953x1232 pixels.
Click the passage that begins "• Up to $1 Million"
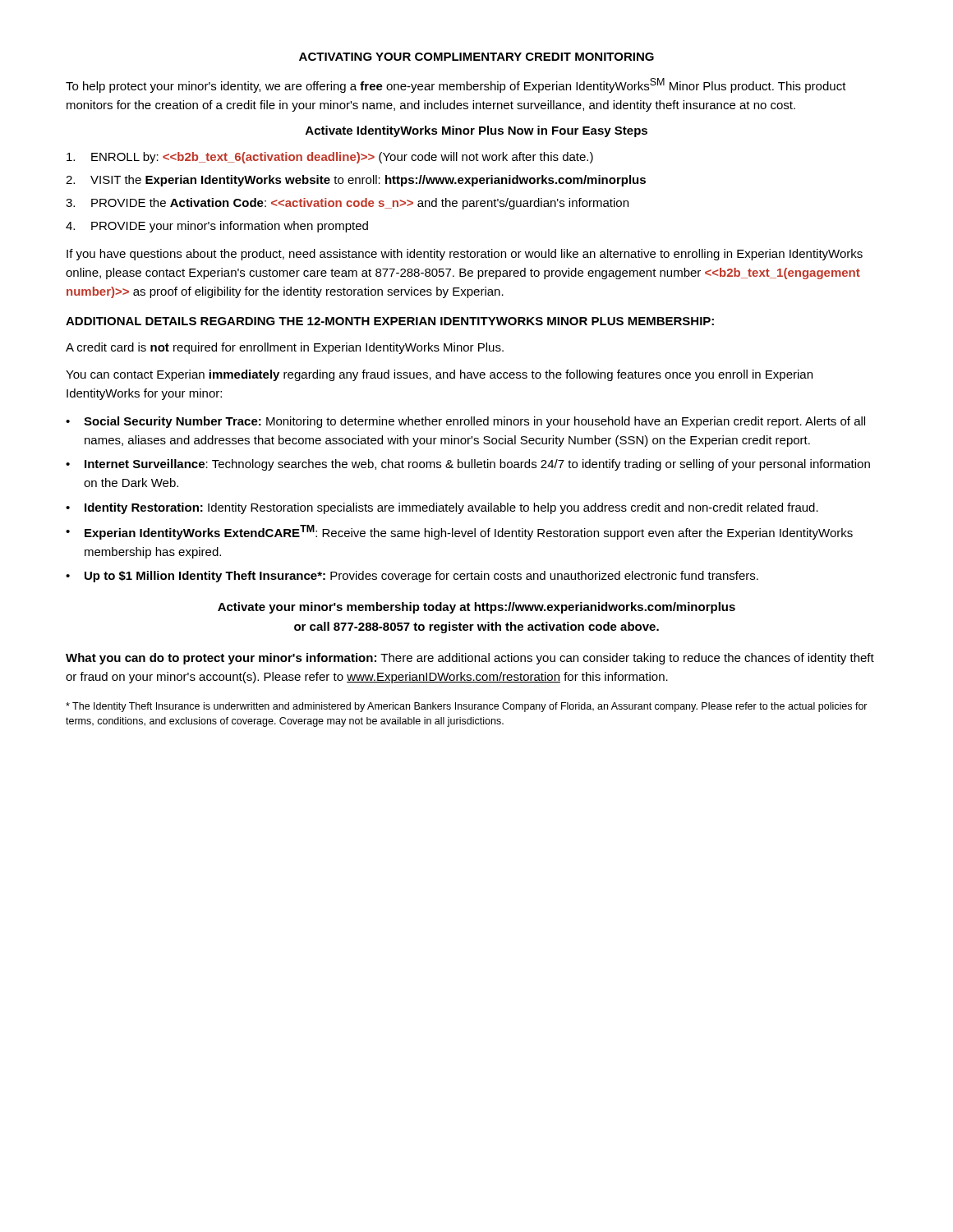click(x=476, y=576)
